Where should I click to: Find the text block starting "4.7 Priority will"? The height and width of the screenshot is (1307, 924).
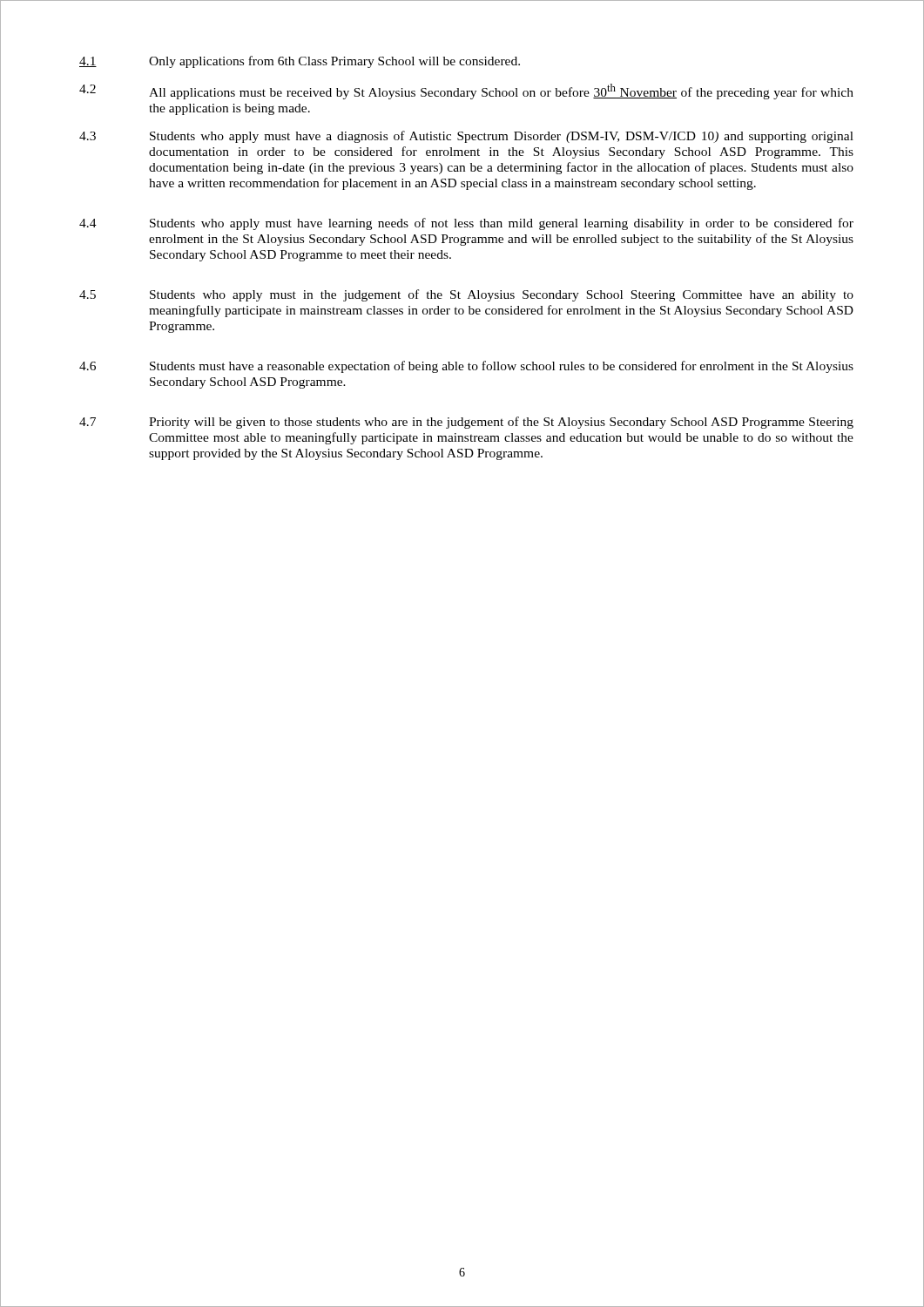466,438
